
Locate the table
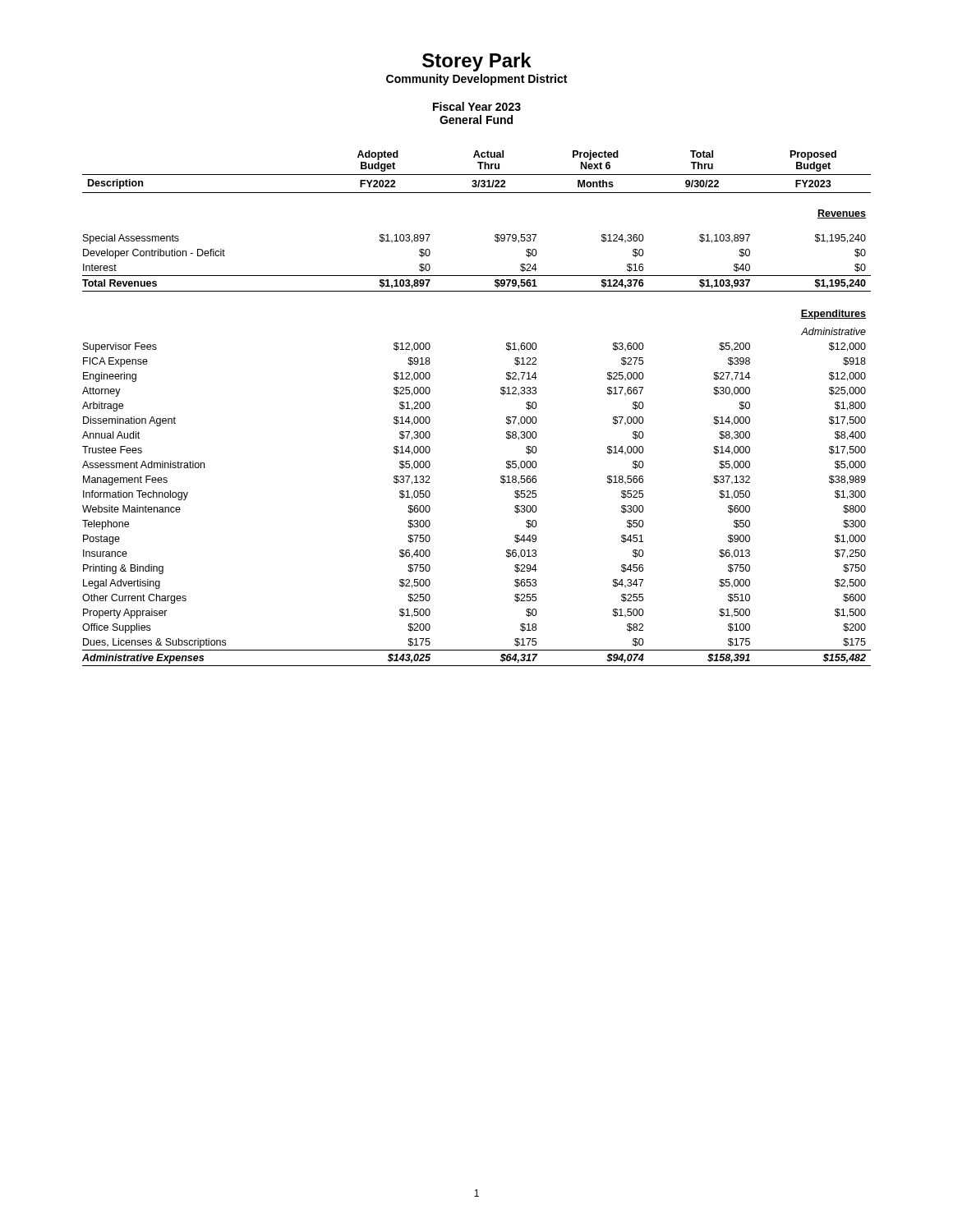[x=476, y=406]
